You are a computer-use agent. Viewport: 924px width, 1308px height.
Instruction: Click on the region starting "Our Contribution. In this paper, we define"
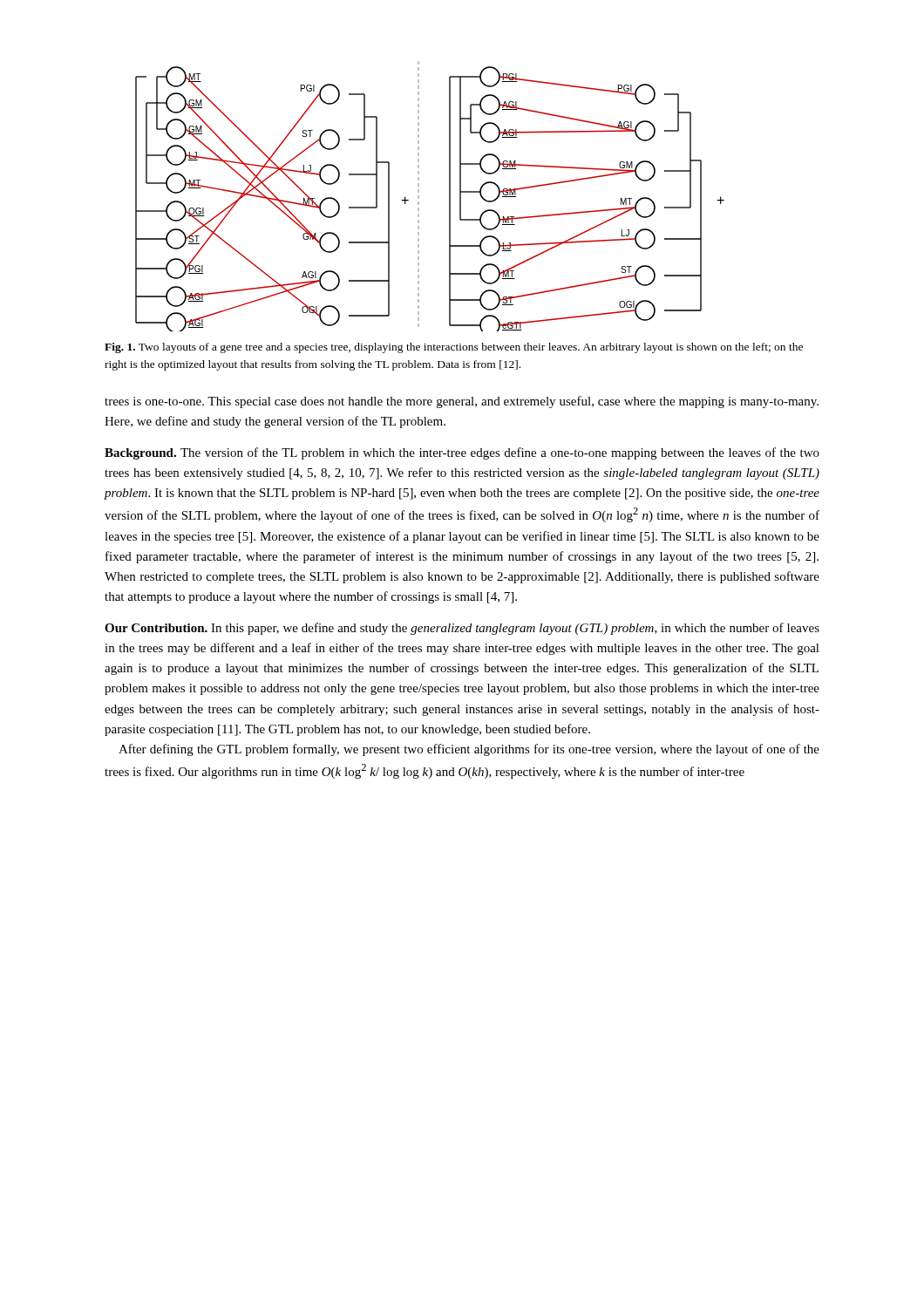462,700
